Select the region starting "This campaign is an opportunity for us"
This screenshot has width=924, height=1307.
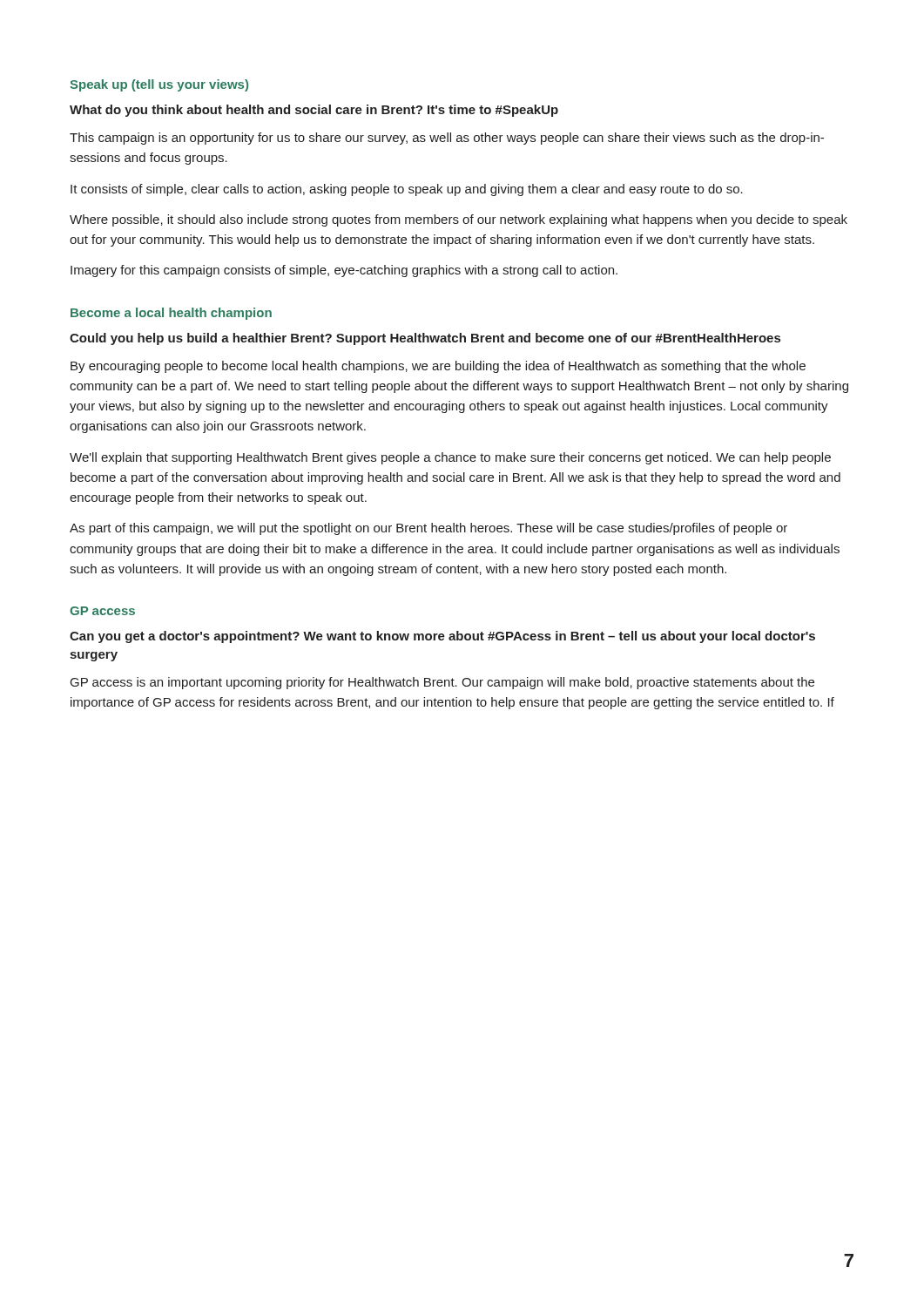[x=447, y=147]
